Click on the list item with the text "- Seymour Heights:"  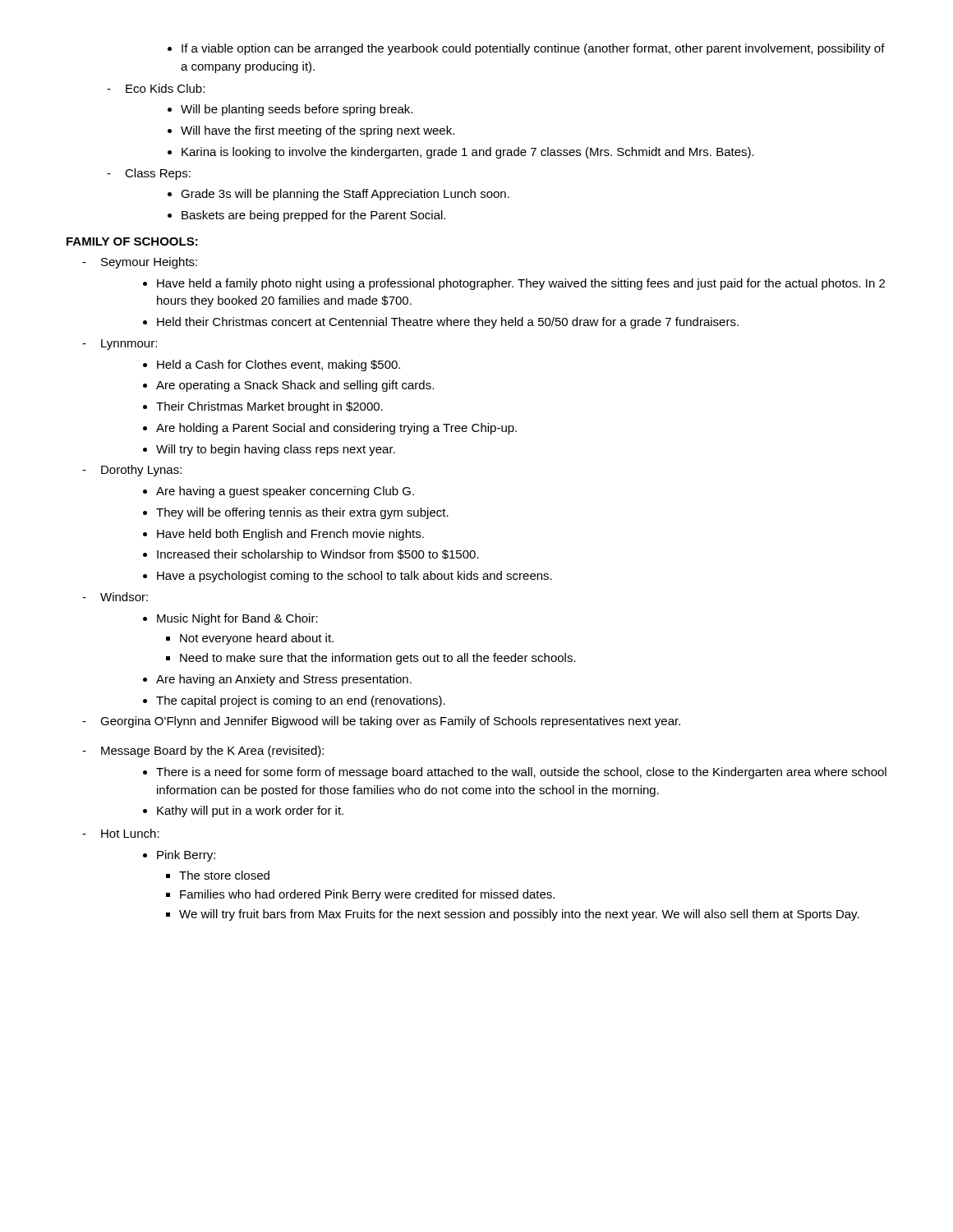(140, 263)
